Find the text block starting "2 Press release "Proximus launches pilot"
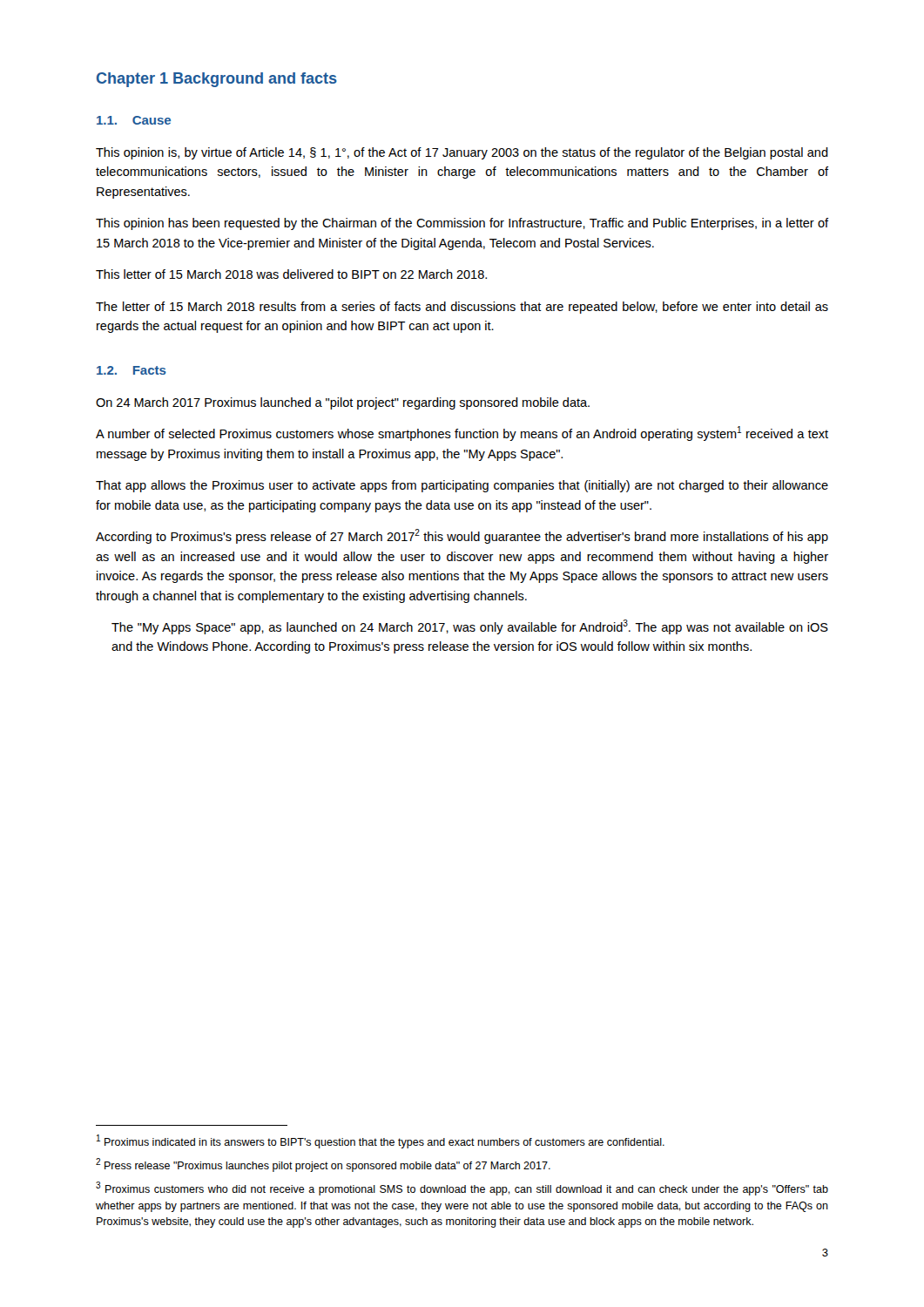Image resolution: width=924 pixels, height=1307 pixels. coord(323,1165)
